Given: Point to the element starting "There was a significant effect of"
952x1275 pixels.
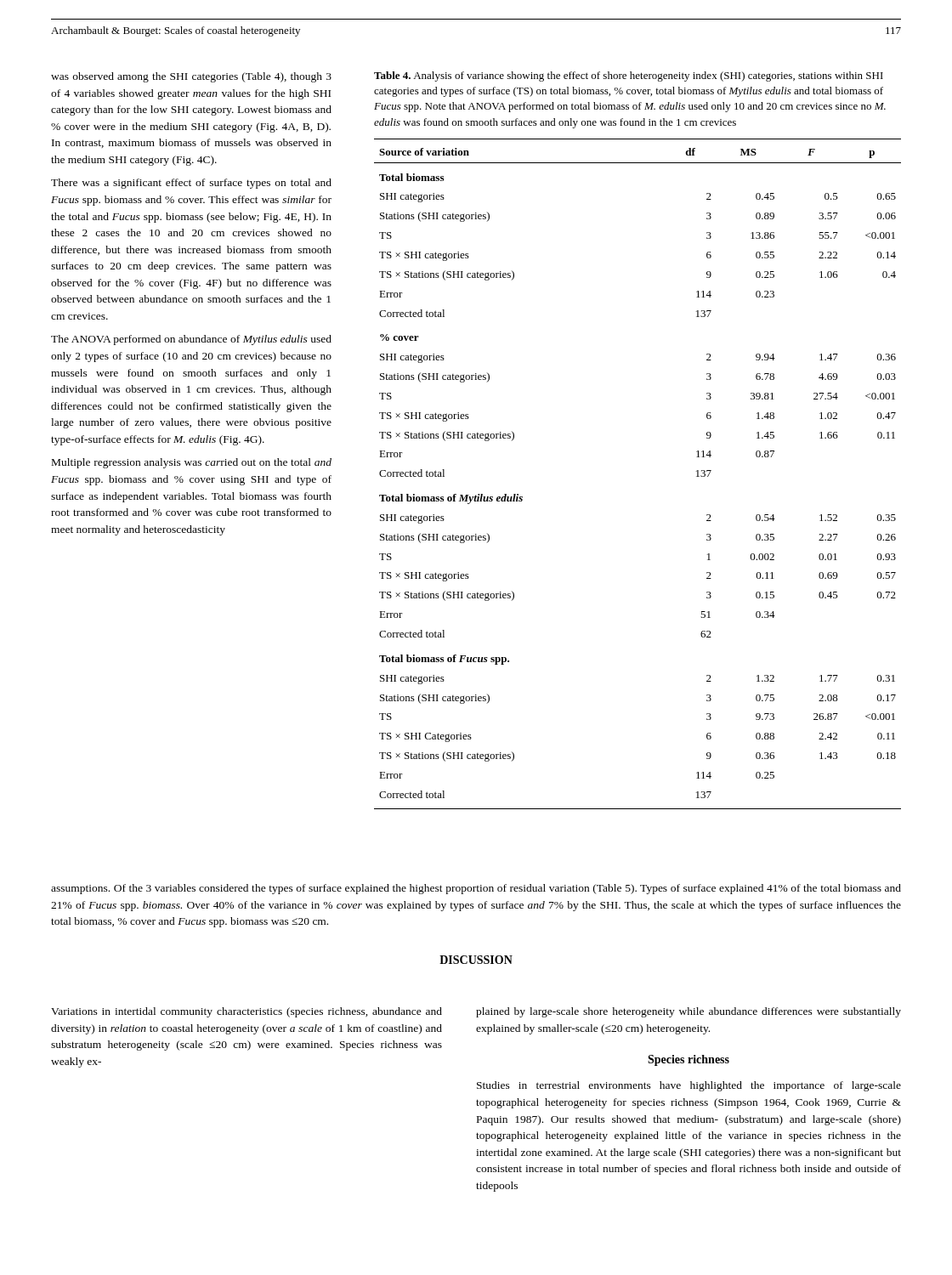Looking at the screenshot, I should [191, 249].
